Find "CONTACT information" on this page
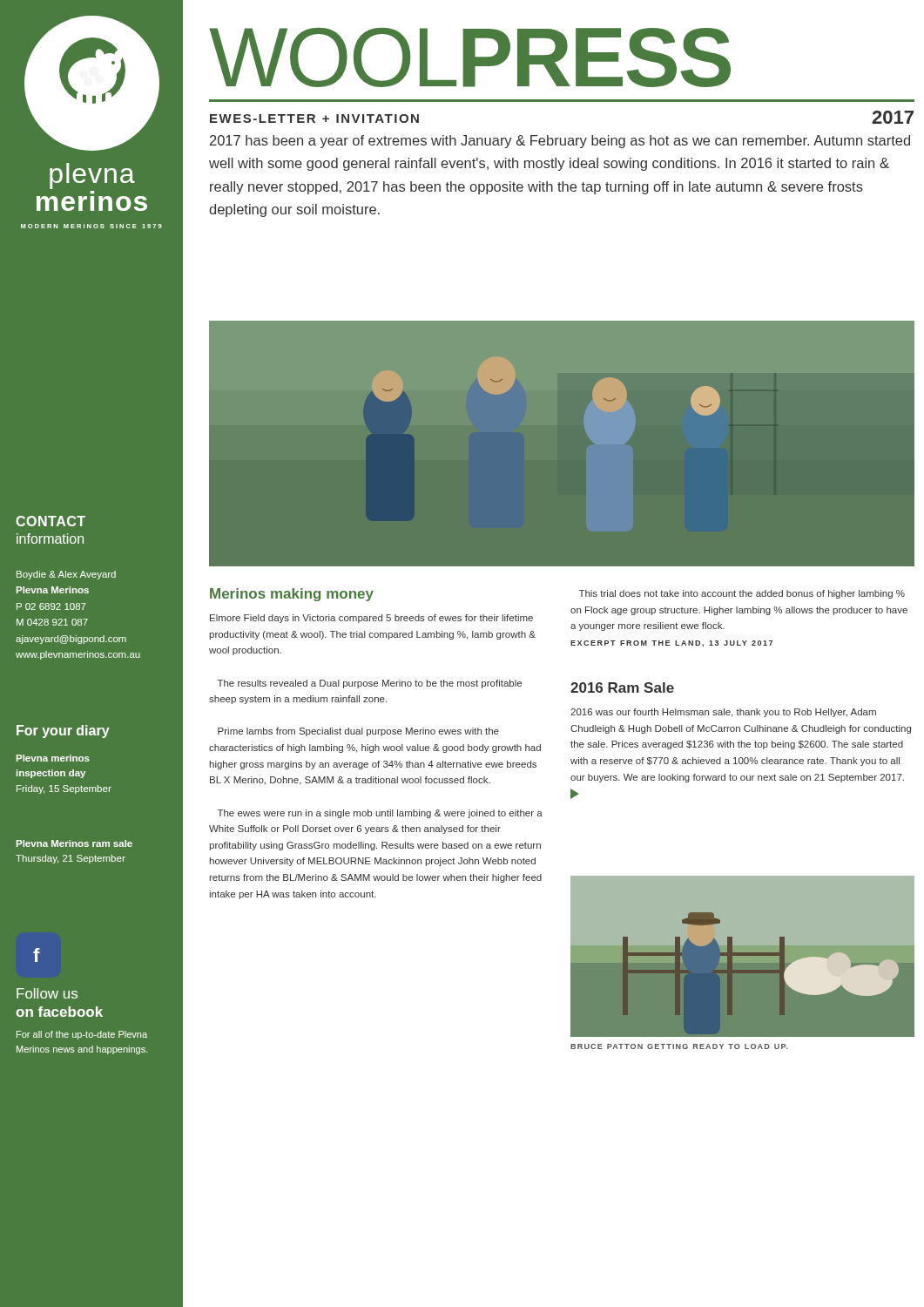 tap(92, 530)
